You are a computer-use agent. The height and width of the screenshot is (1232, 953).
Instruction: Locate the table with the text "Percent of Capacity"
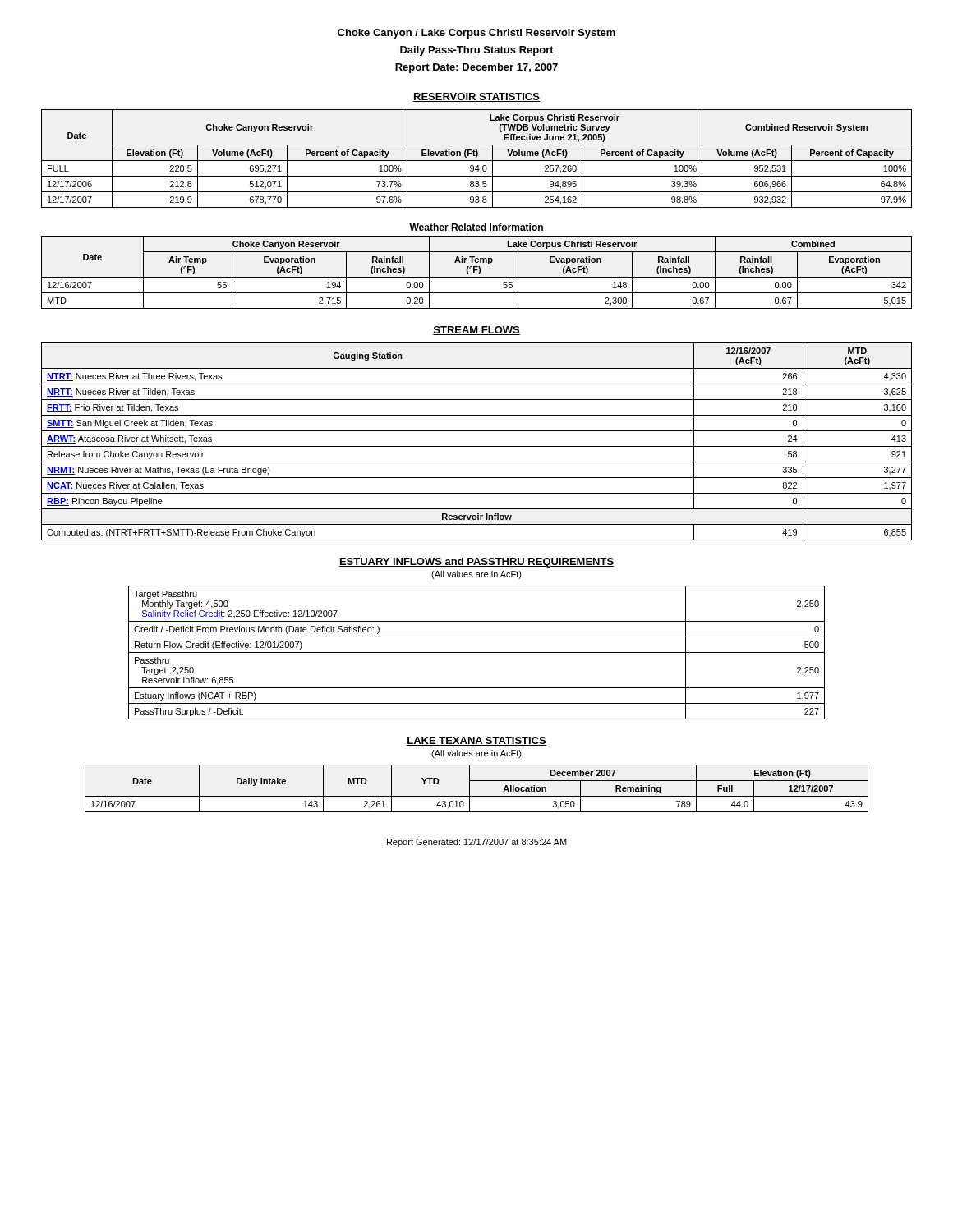tap(476, 159)
